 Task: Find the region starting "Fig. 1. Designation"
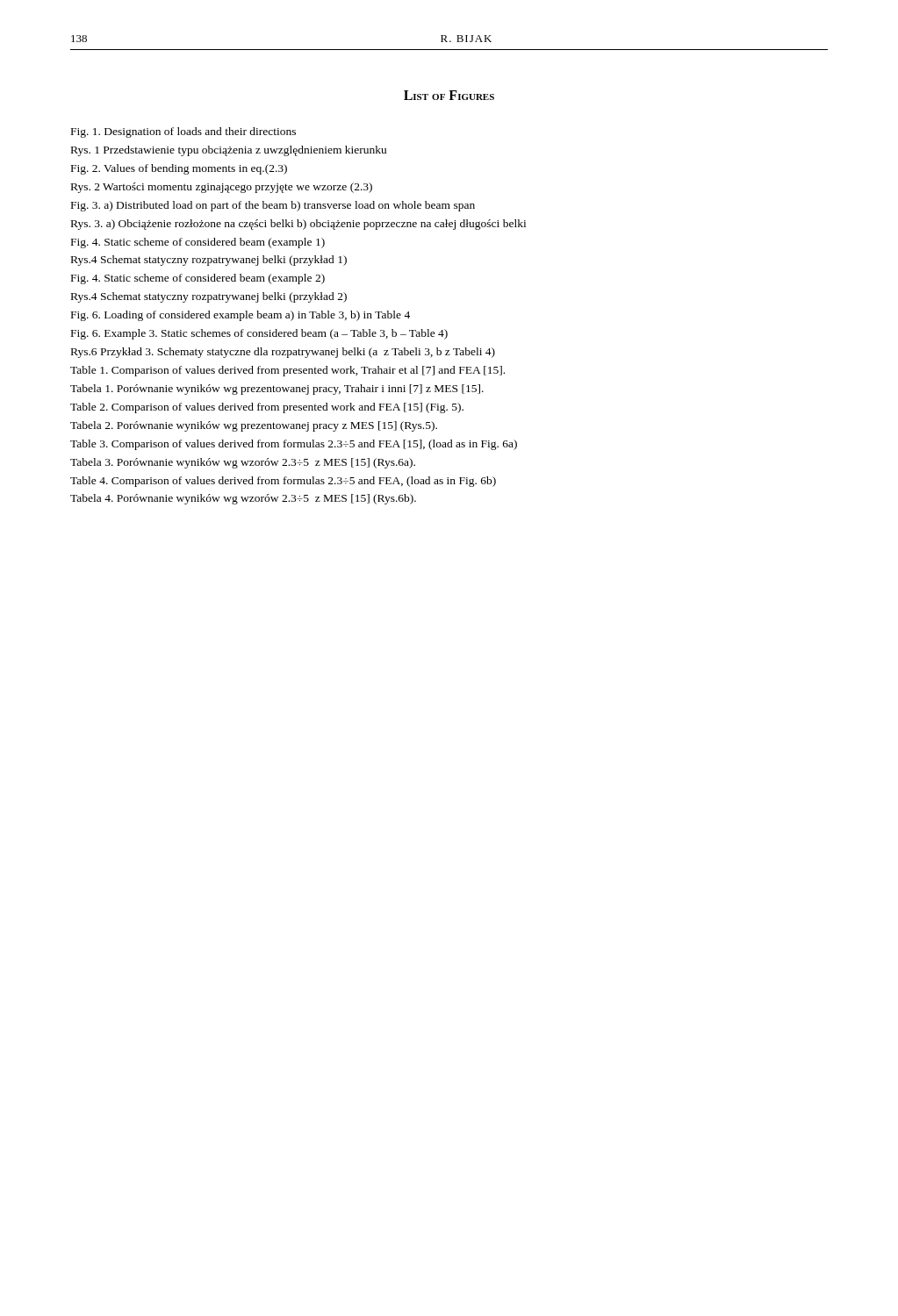pos(183,131)
